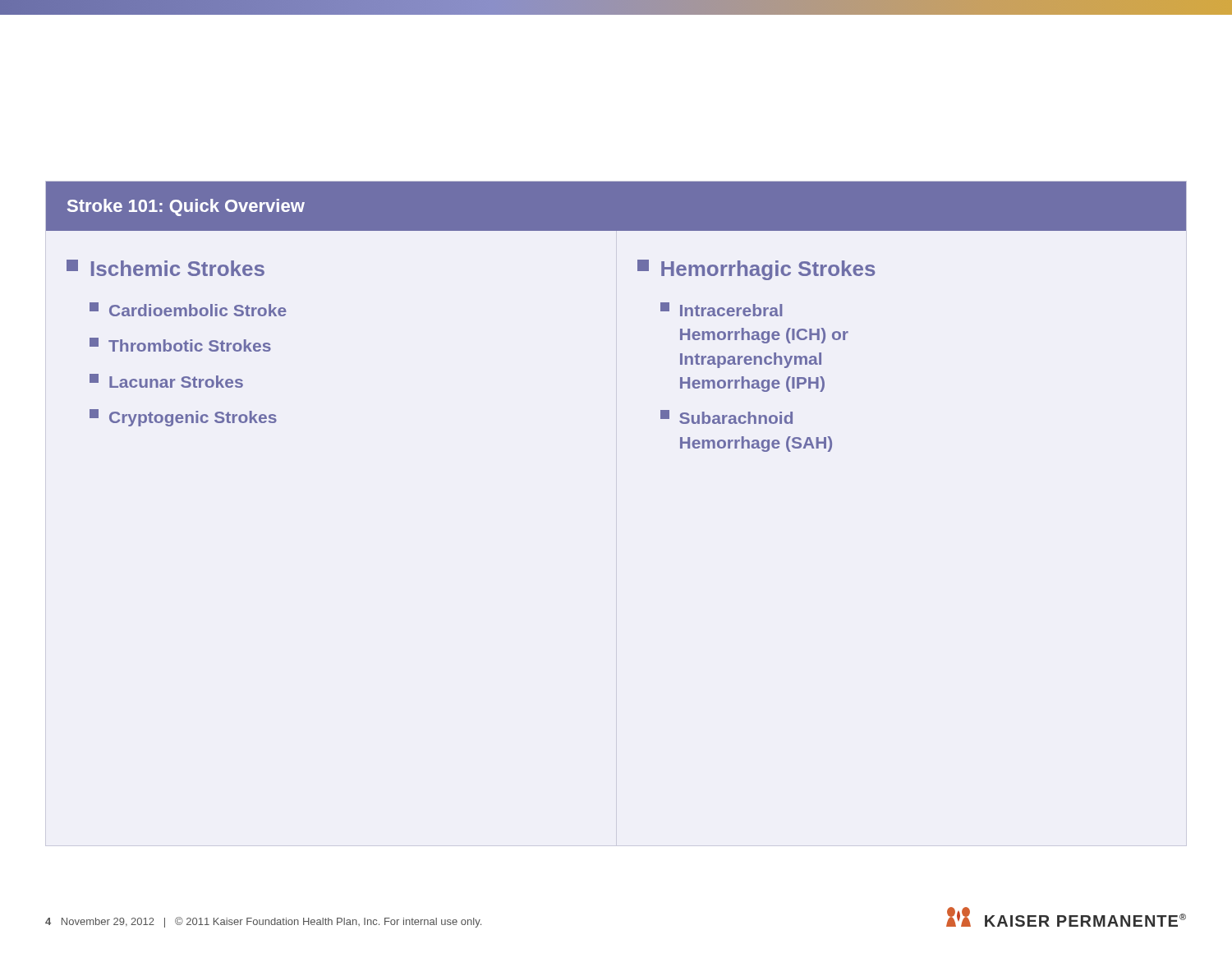Select the text block starting "Hemorrhagic Strokes"
Screen dimensions: 953x1232
coord(756,269)
